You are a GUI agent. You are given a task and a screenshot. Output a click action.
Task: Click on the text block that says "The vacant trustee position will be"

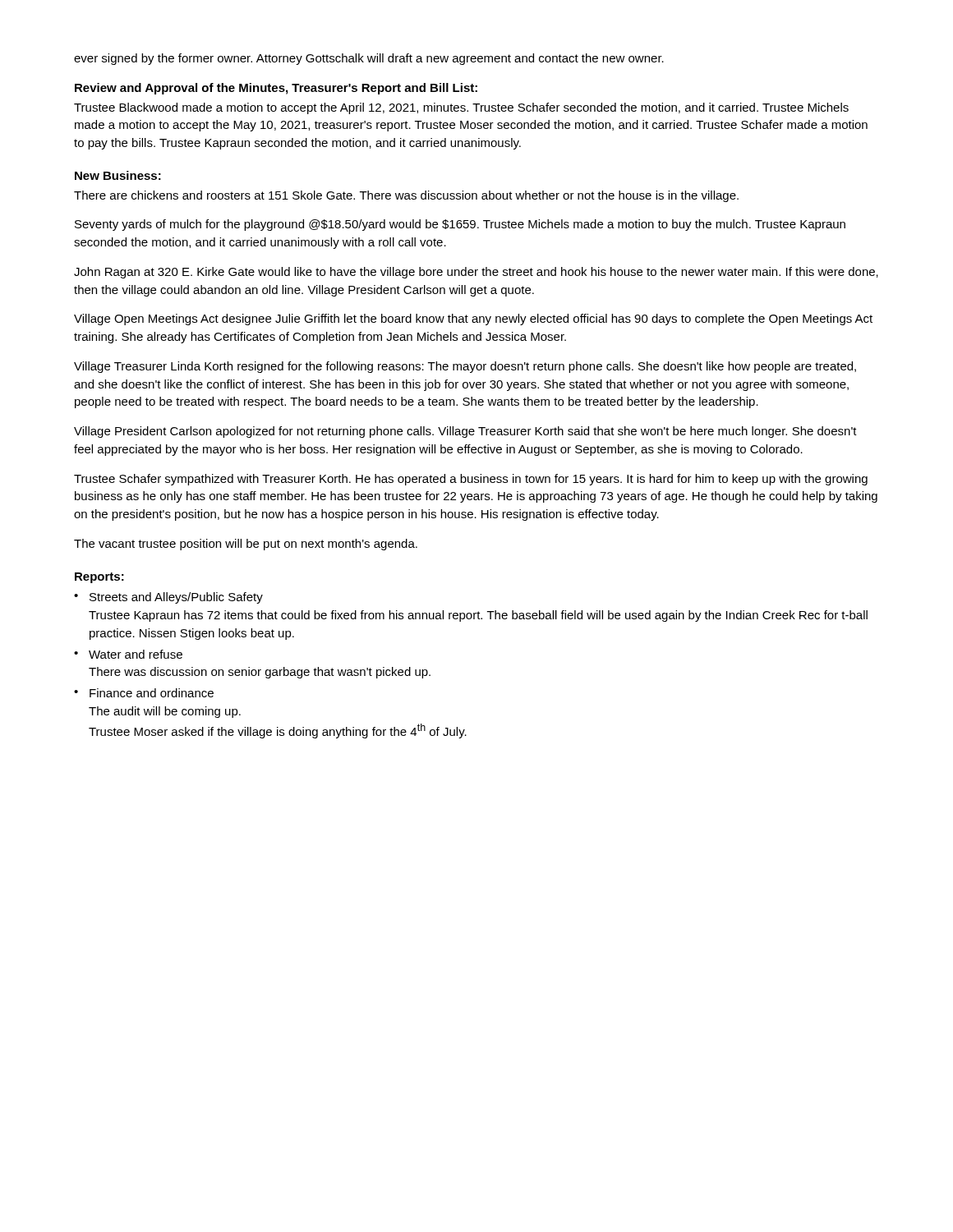pos(246,543)
